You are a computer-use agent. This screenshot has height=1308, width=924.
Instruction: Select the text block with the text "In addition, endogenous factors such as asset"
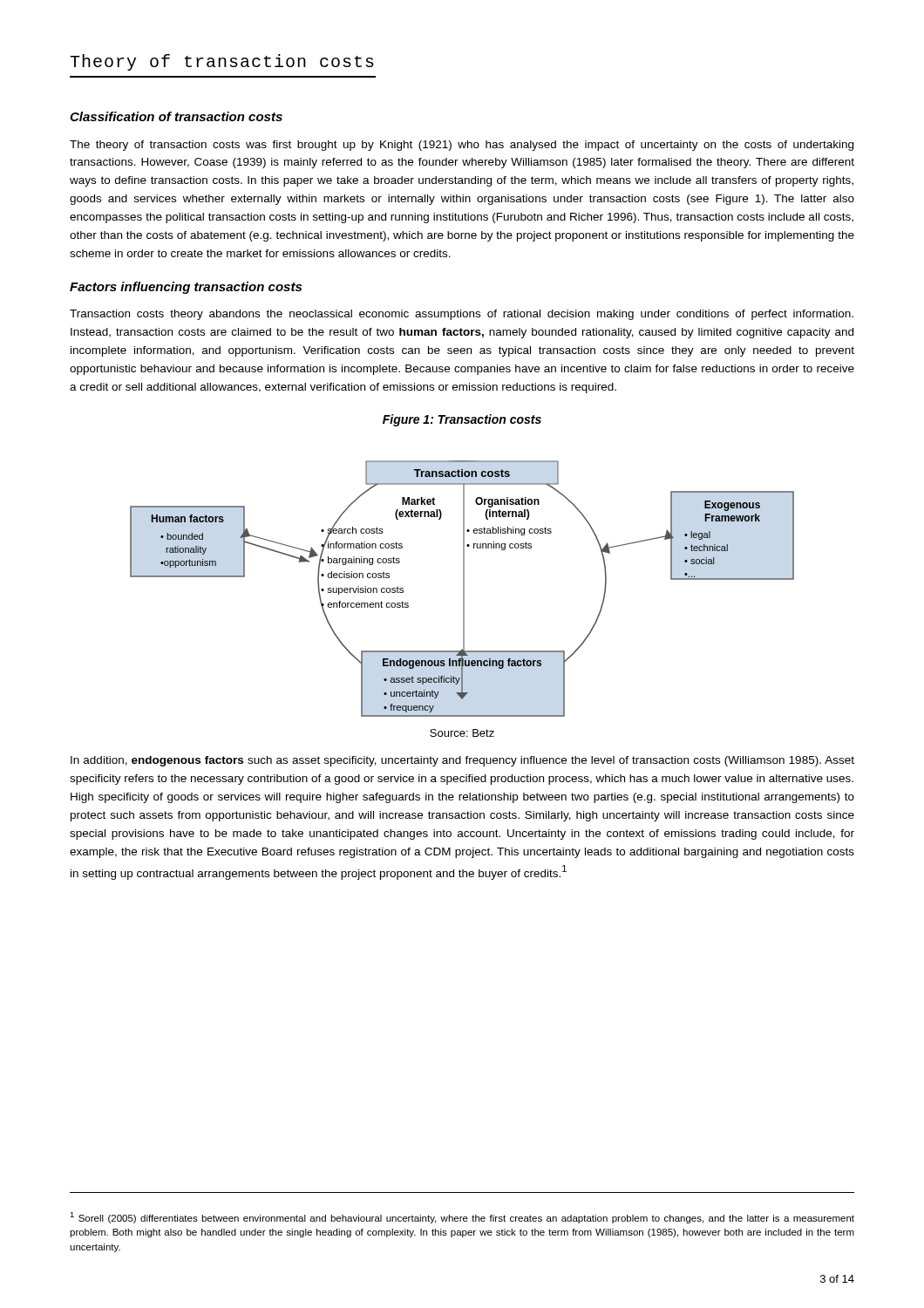click(x=462, y=817)
